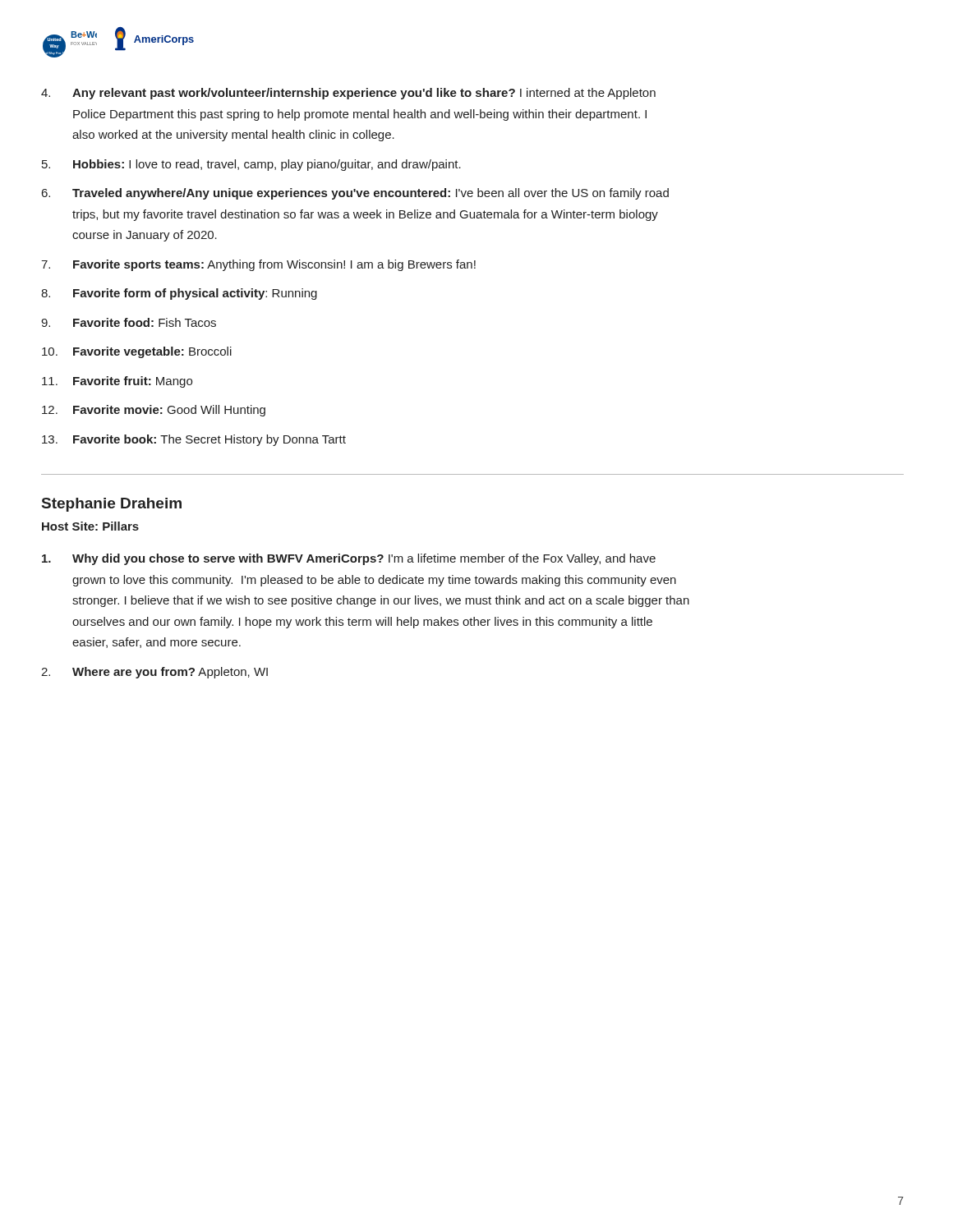Click the passage that begins "5. Hobbies: I"
The width and height of the screenshot is (953, 1232).
[x=251, y=165]
